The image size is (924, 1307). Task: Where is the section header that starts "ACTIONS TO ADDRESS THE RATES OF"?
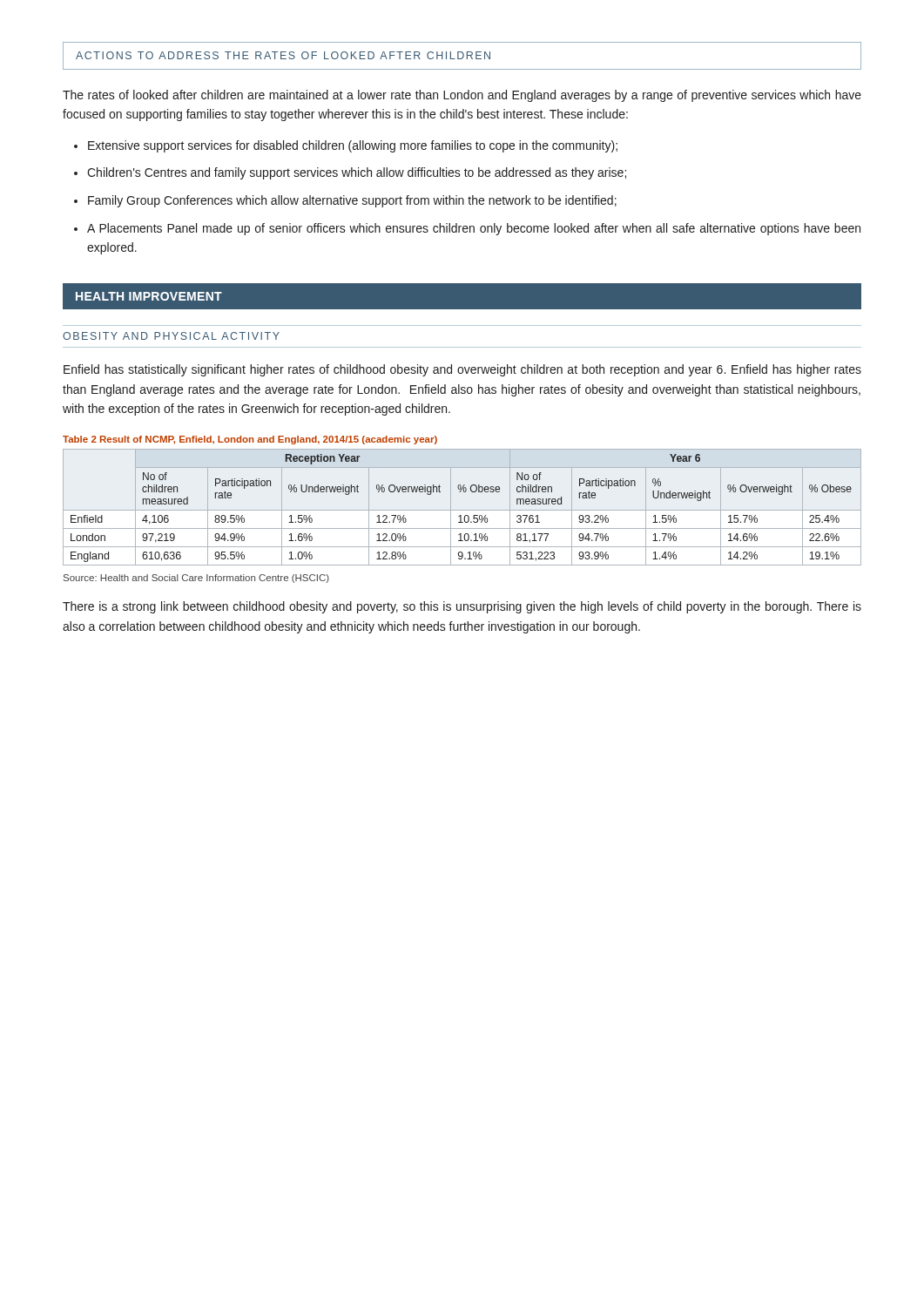462,56
